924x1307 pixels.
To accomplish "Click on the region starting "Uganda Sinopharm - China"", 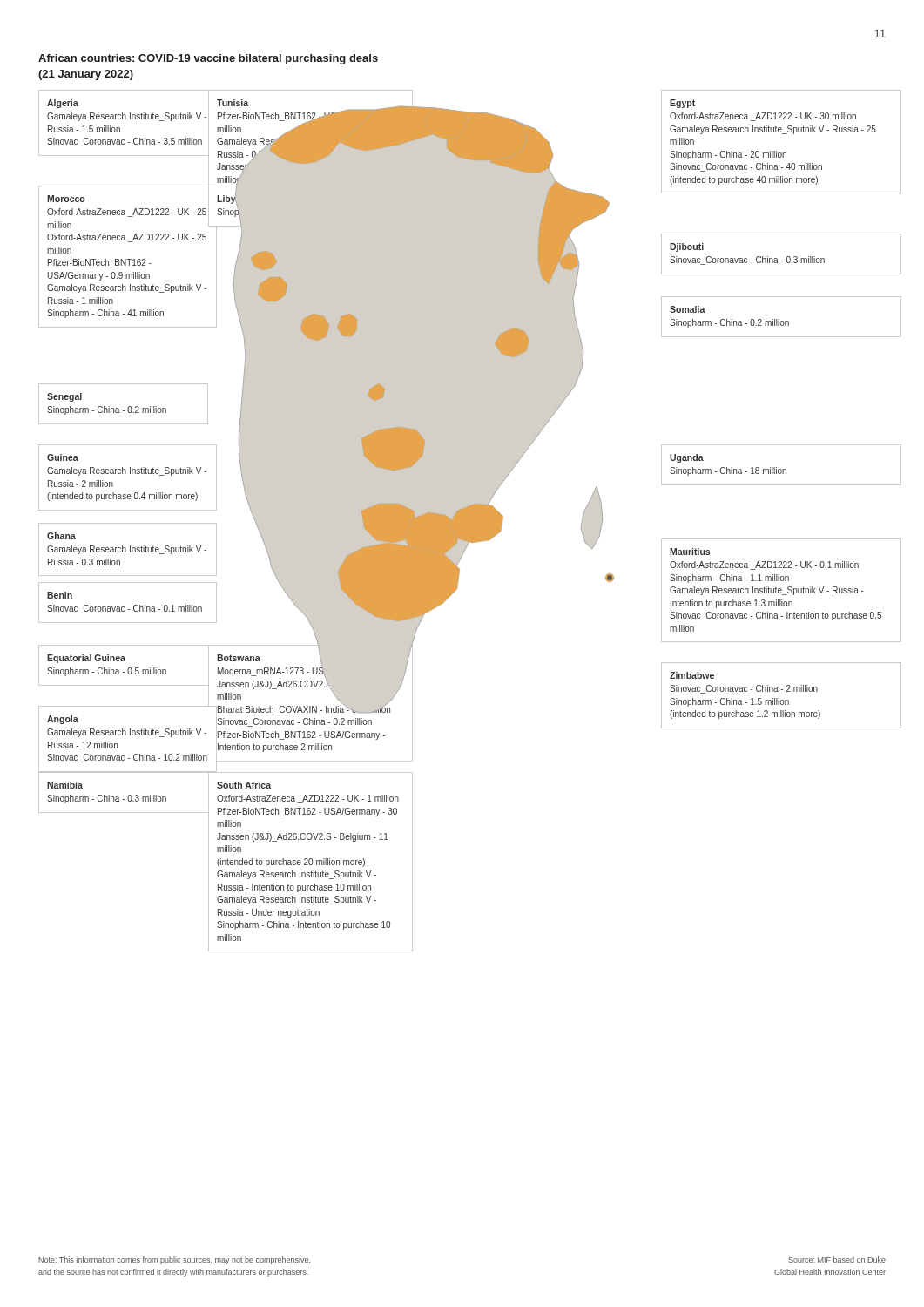I will coord(781,464).
